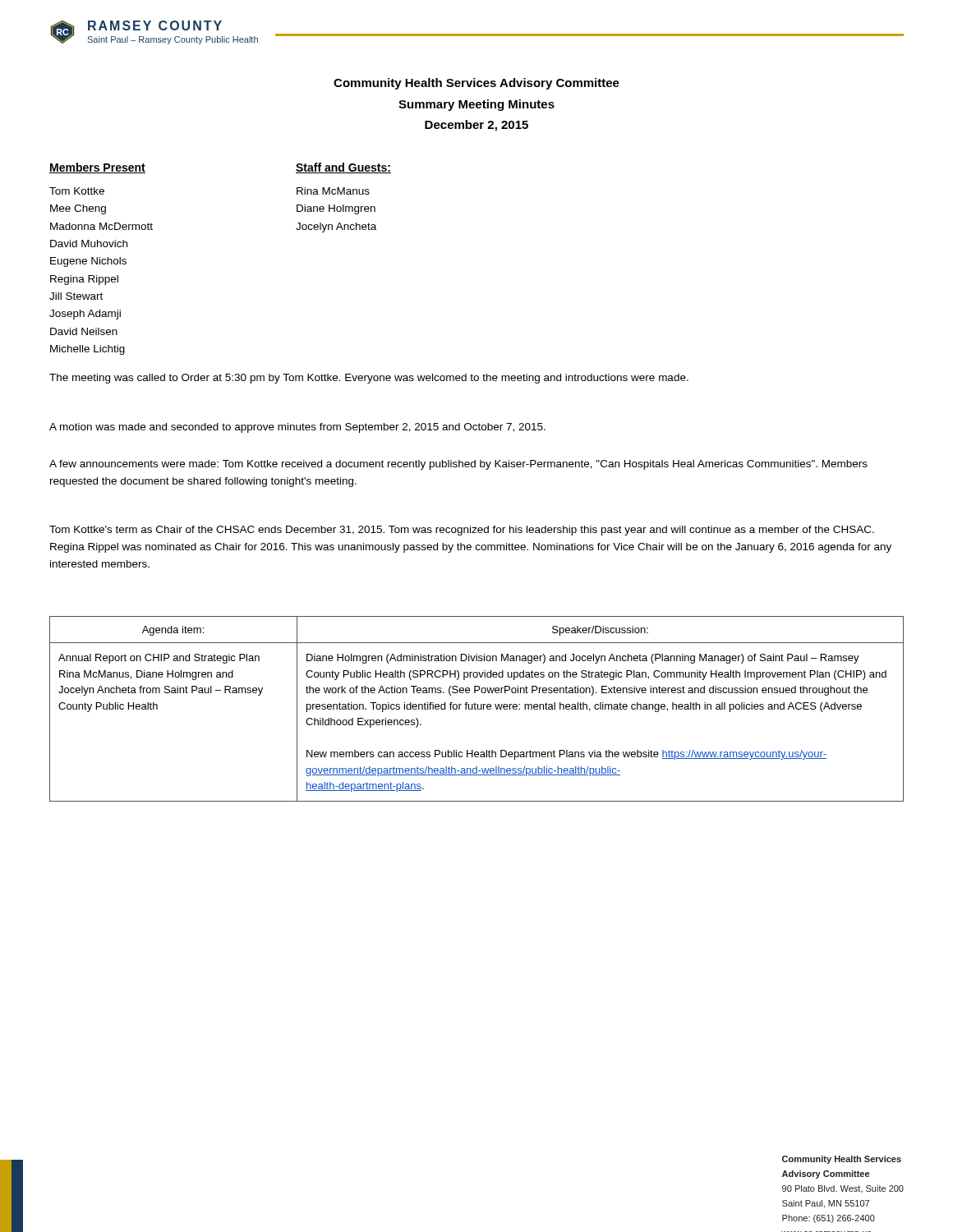The image size is (953, 1232).
Task: Point to the region starting "Jocelyn Ancheta"
Action: click(x=336, y=226)
